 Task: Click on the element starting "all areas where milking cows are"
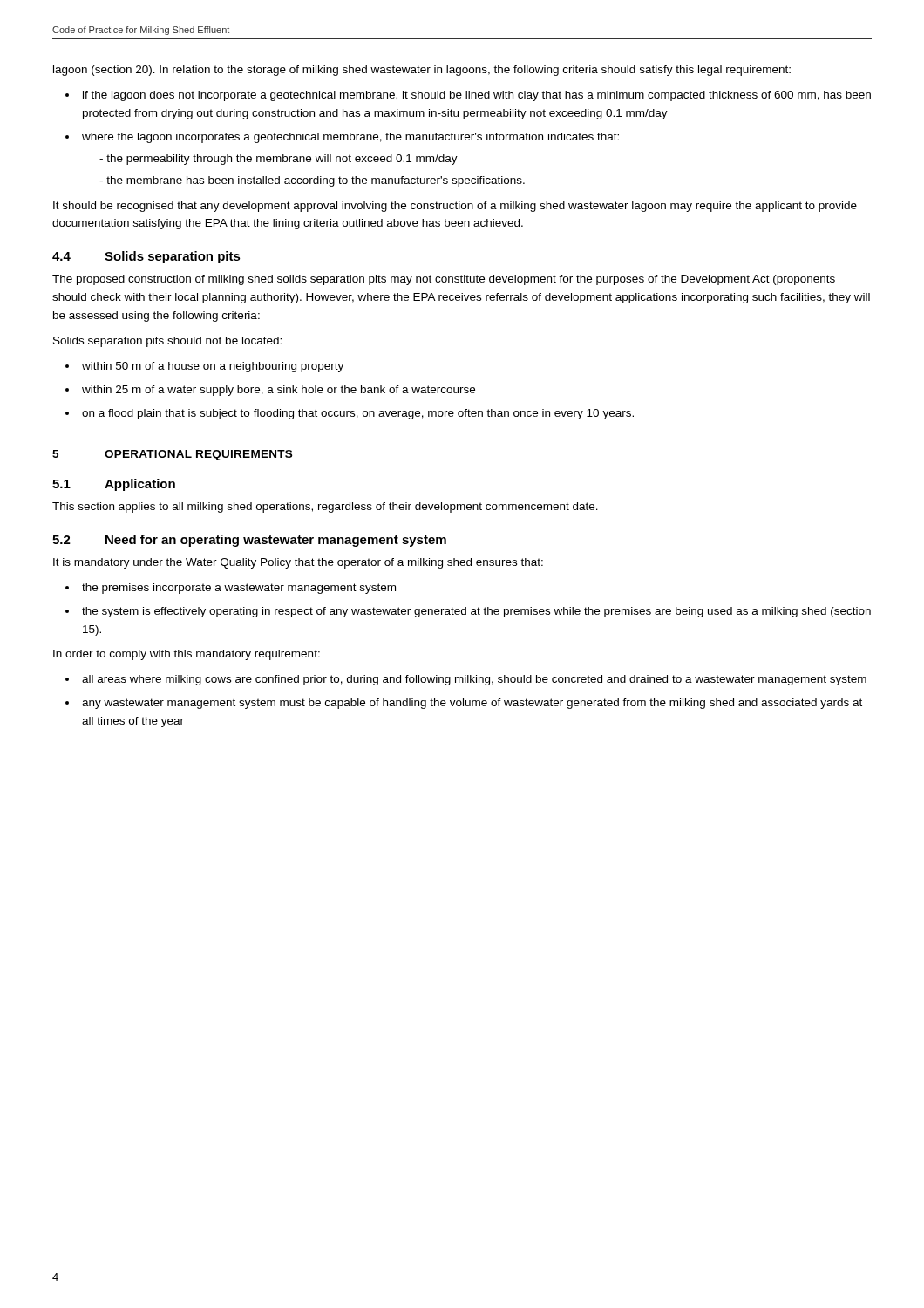click(x=474, y=679)
